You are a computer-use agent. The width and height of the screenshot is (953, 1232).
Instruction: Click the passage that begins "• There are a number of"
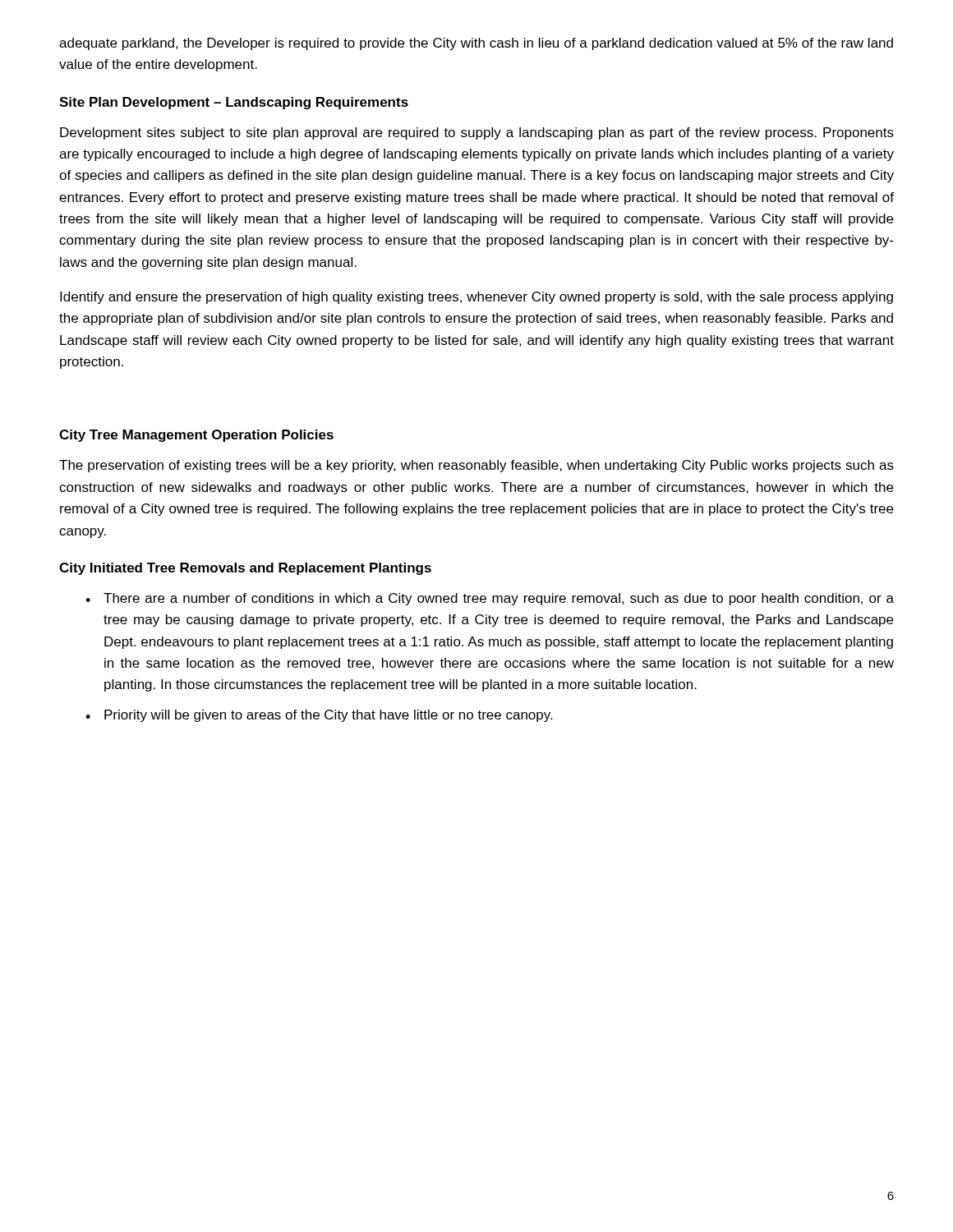coord(490,642)
